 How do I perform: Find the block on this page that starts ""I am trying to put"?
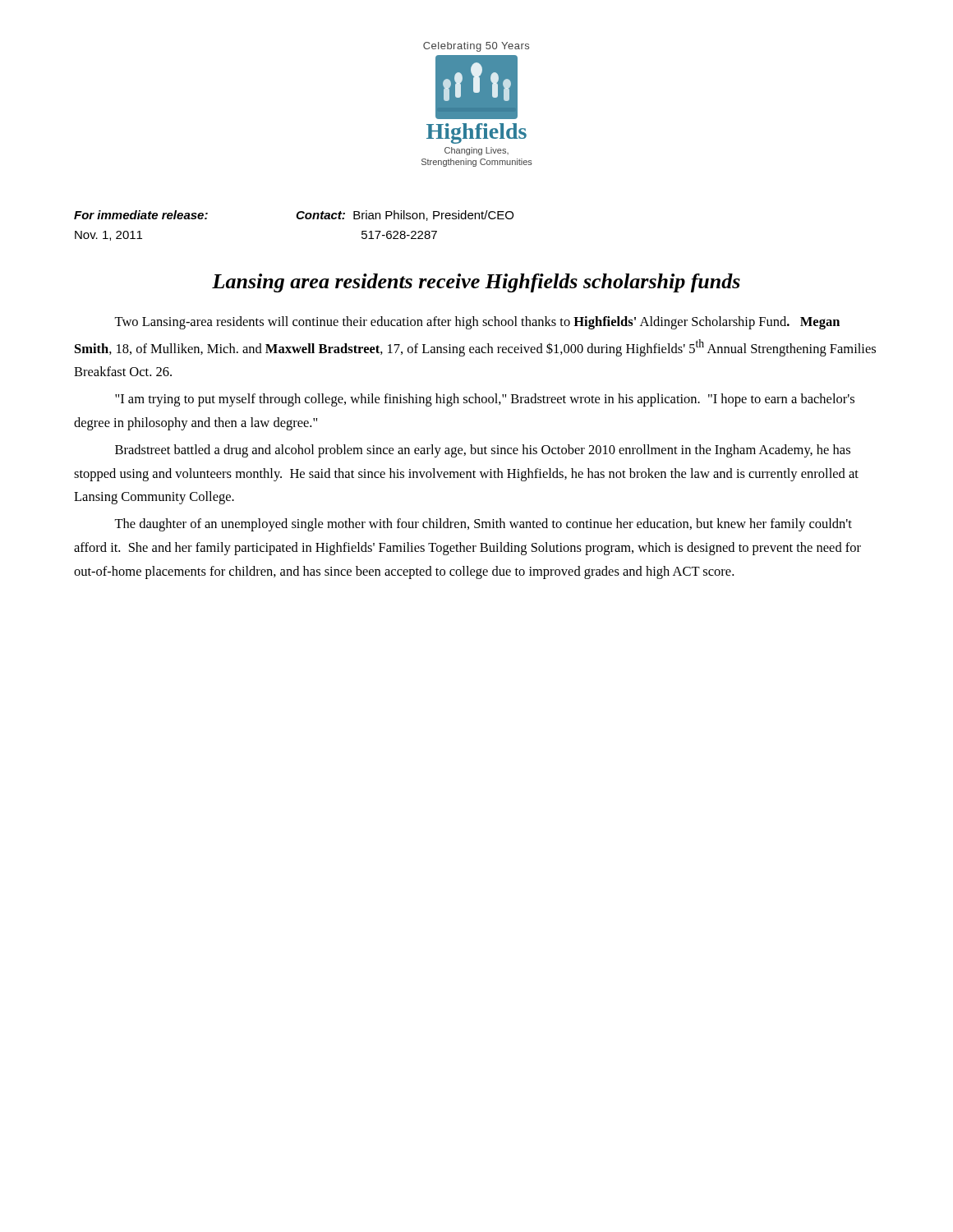coord(464,411)
